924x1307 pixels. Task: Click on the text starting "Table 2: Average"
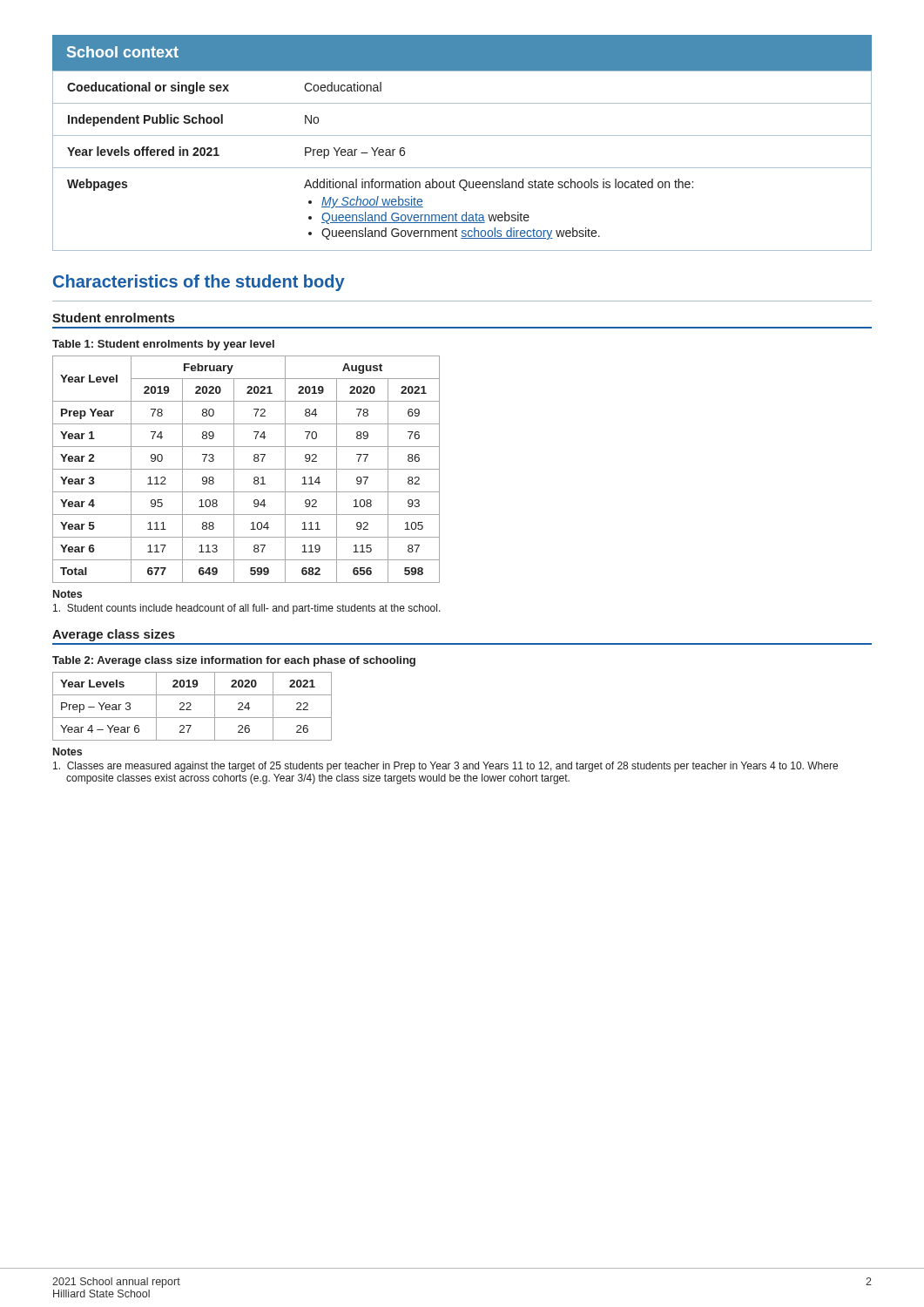[234, 660]
